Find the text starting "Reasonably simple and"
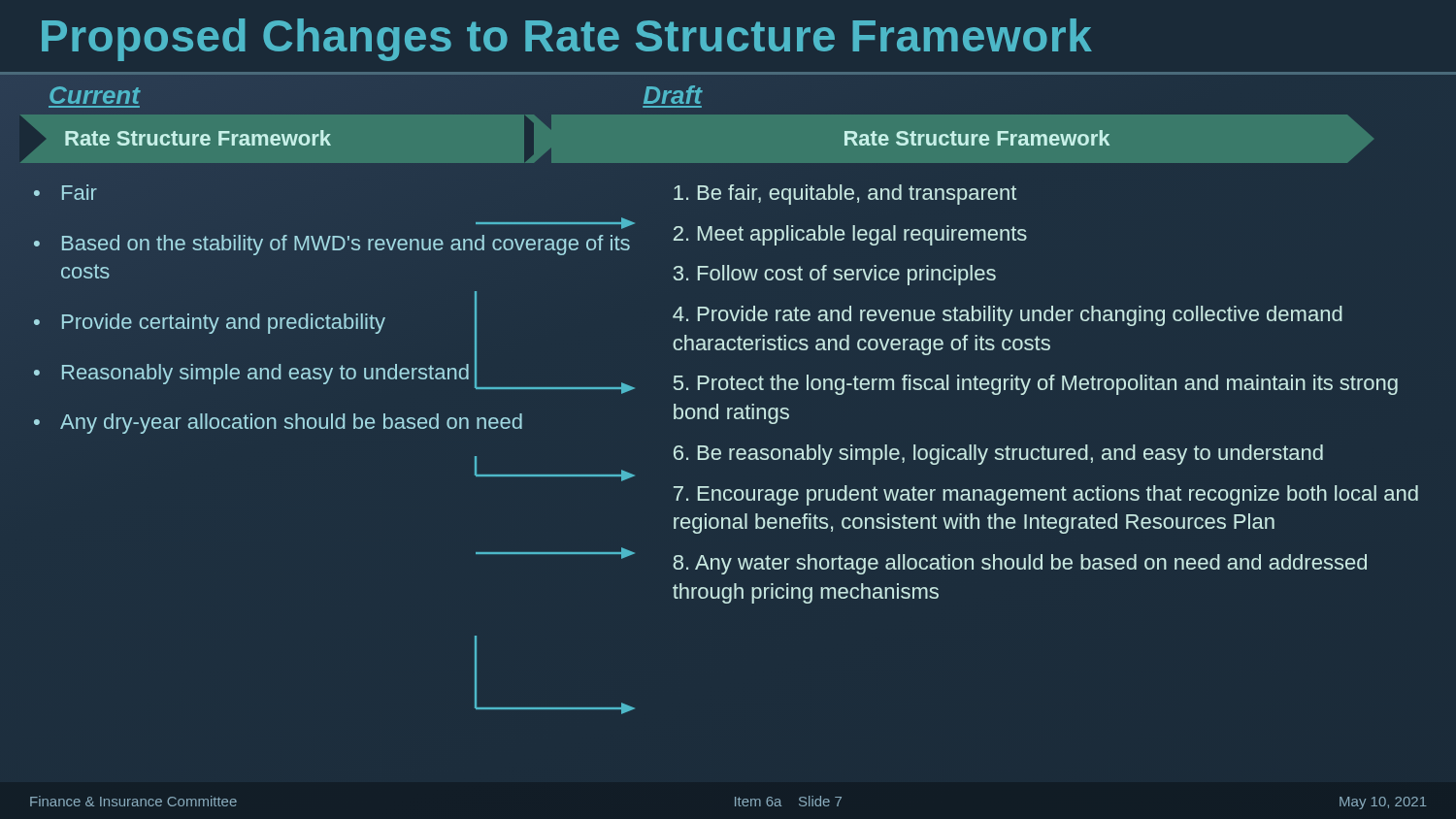The height and width of the screenshot is (819, 1456). click(x=265, y=372)
